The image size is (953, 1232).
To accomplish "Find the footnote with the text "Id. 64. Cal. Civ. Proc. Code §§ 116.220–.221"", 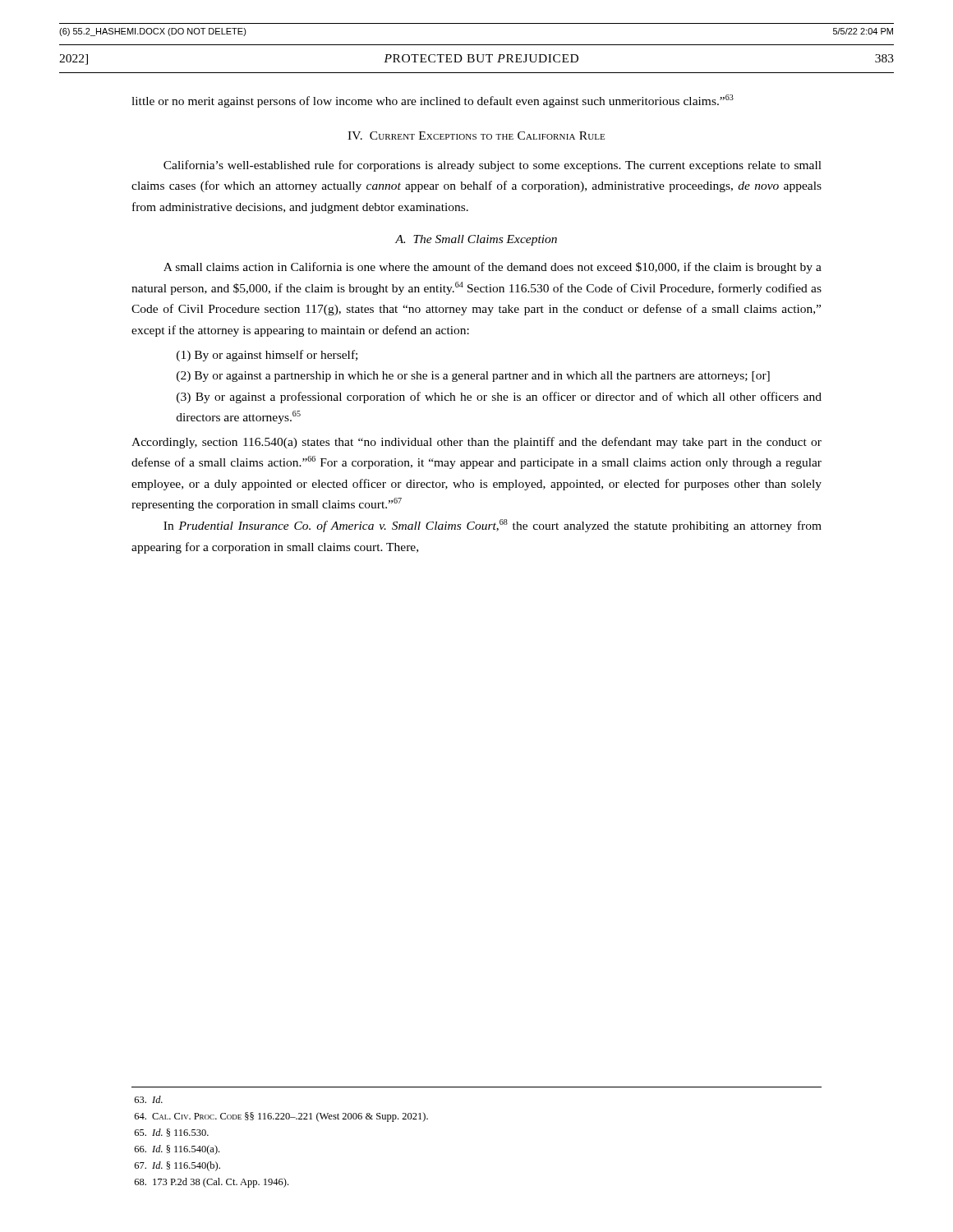I will coord(149,1099).
